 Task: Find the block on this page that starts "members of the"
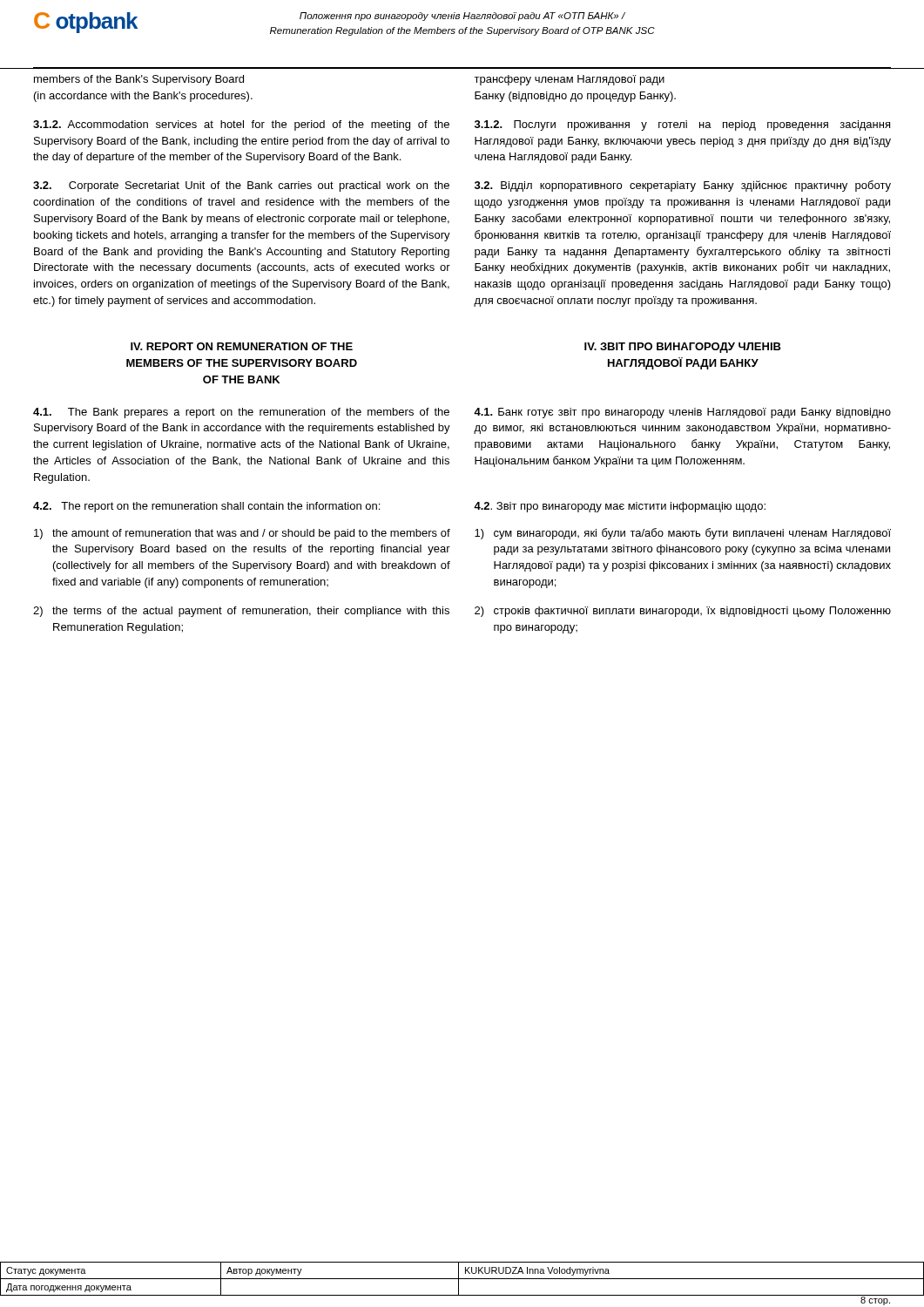point(143,87)
